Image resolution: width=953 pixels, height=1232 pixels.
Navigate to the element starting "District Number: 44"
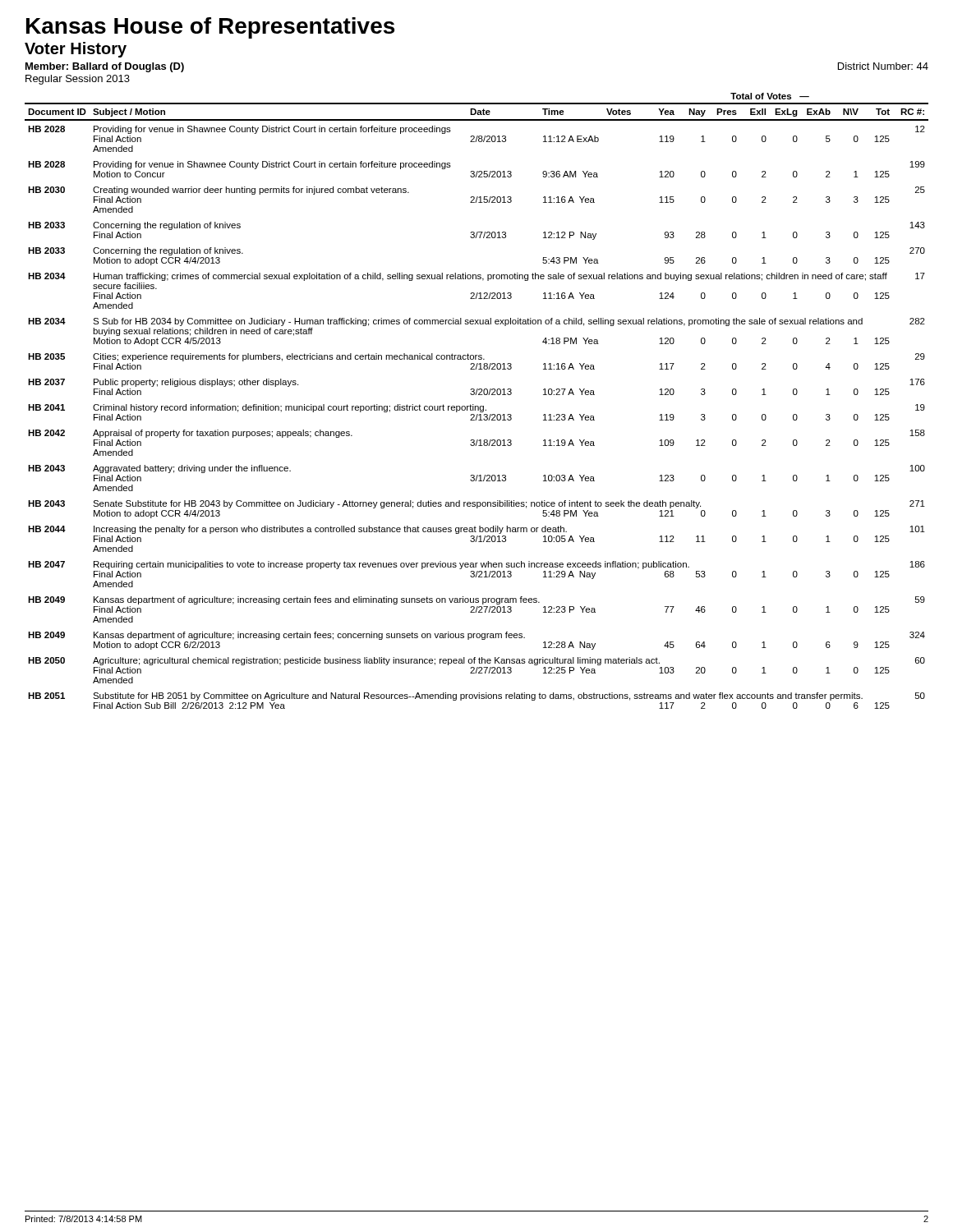(x=883, y=66)
